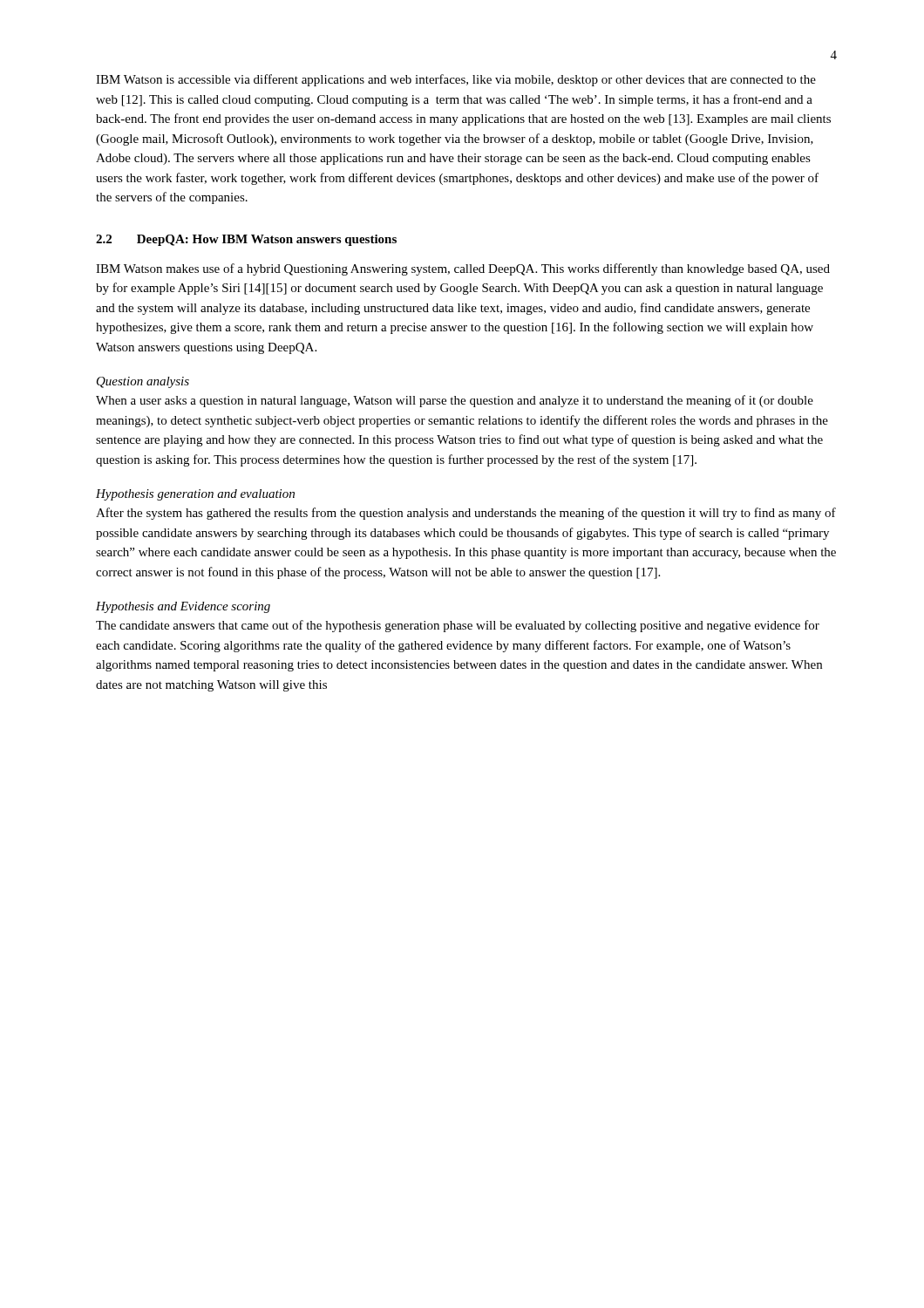Click on the text block that reads "IBM Watson makes use of a hybrid"

click(463, 307)
